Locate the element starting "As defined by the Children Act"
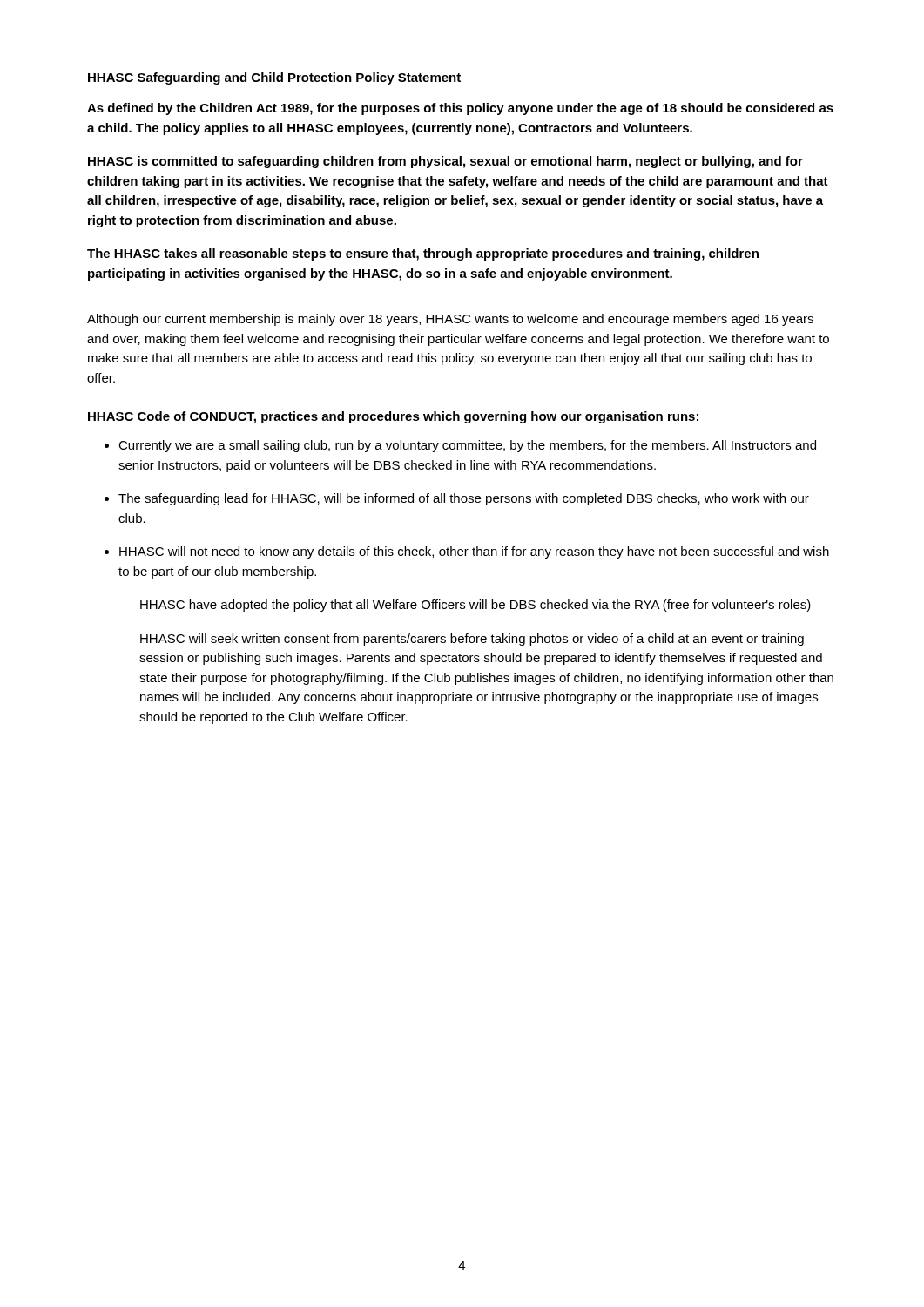Image resolution: width=924 pixels, height=1307 pixels. tap(460, 117)
